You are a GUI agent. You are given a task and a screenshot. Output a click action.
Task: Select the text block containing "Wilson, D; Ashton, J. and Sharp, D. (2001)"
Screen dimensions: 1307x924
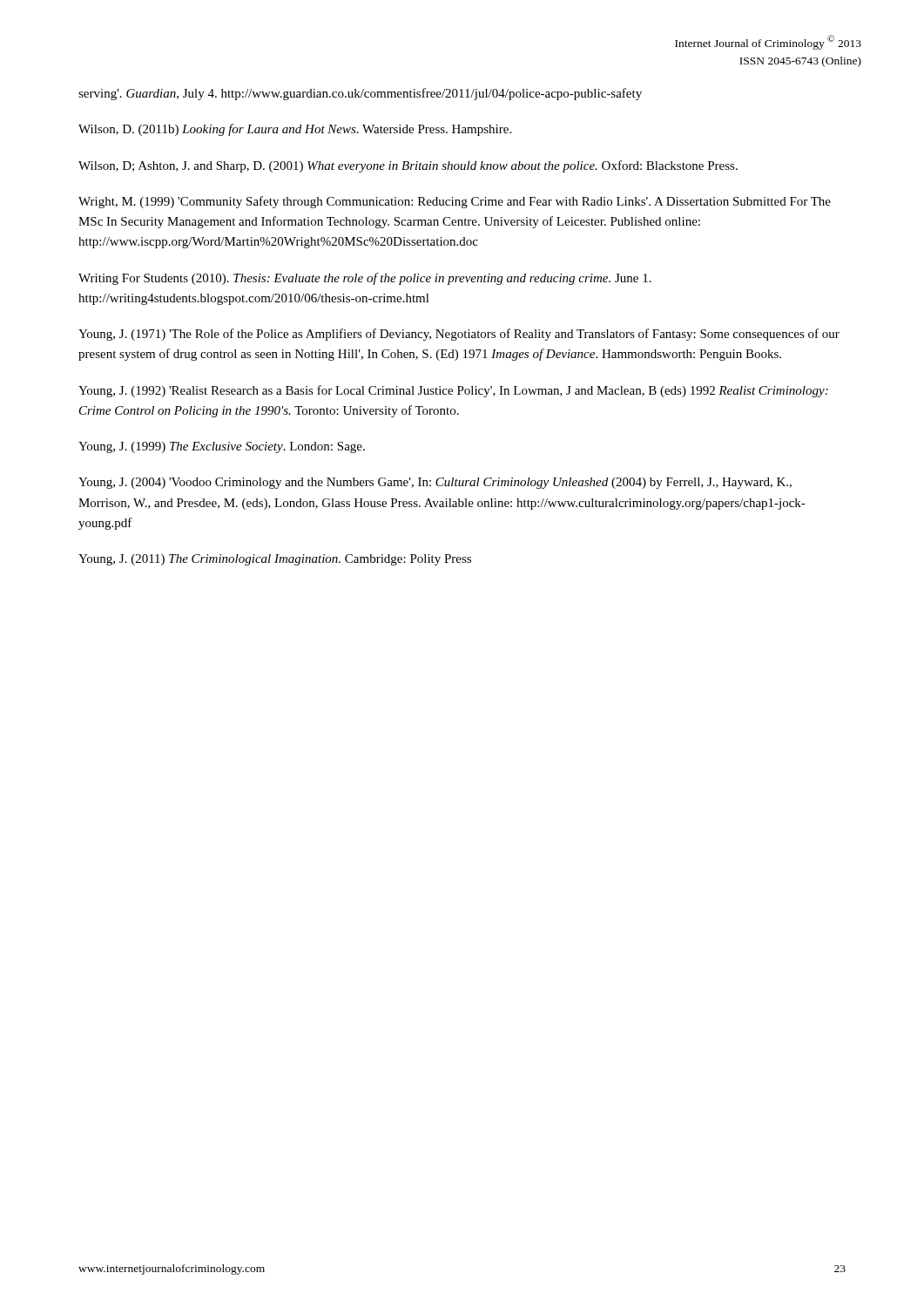click(x=408, y=165)
